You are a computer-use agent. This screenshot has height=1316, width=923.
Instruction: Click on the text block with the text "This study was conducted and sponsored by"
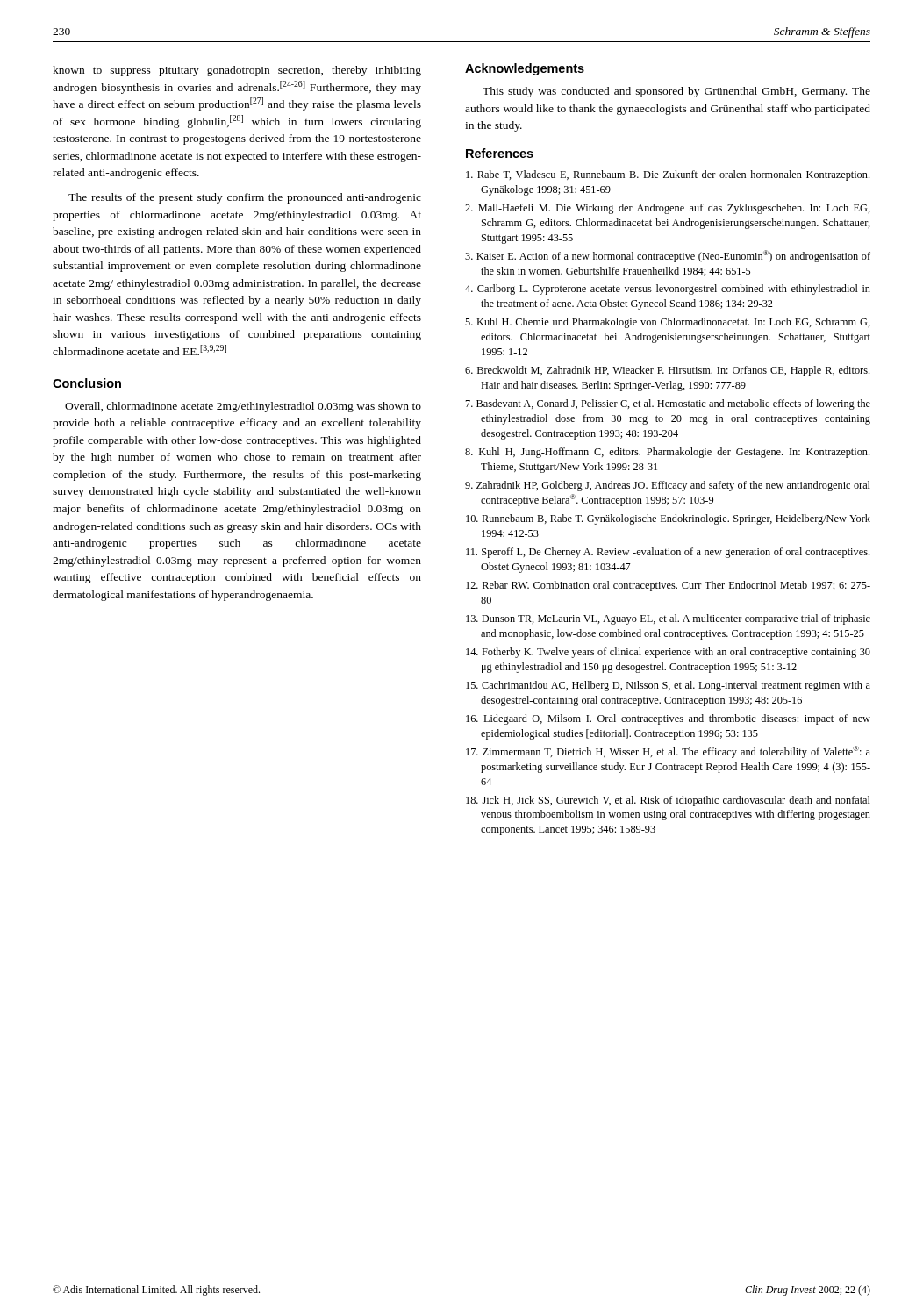[668, 108]
